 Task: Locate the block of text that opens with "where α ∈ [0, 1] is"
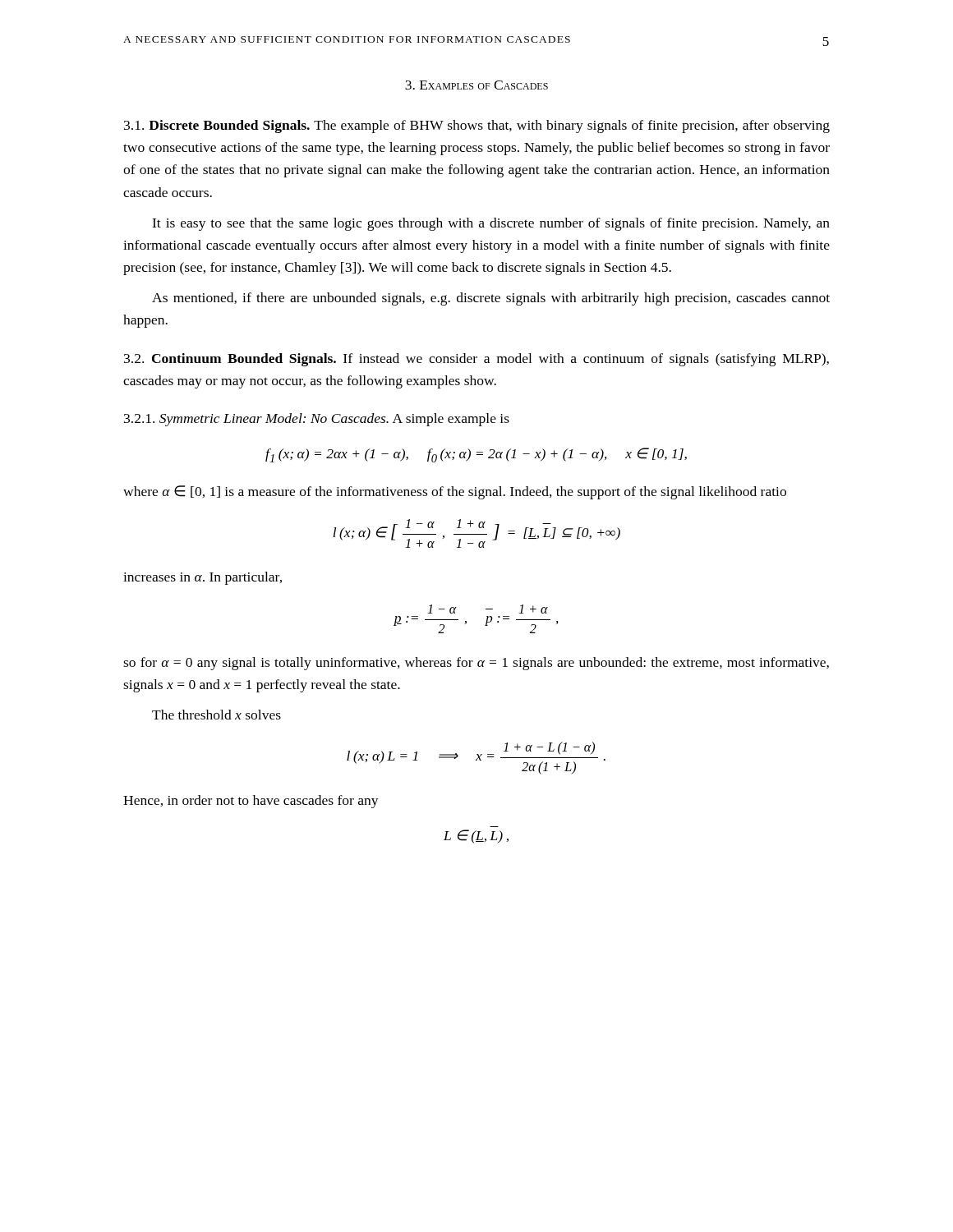coord(476,491)
